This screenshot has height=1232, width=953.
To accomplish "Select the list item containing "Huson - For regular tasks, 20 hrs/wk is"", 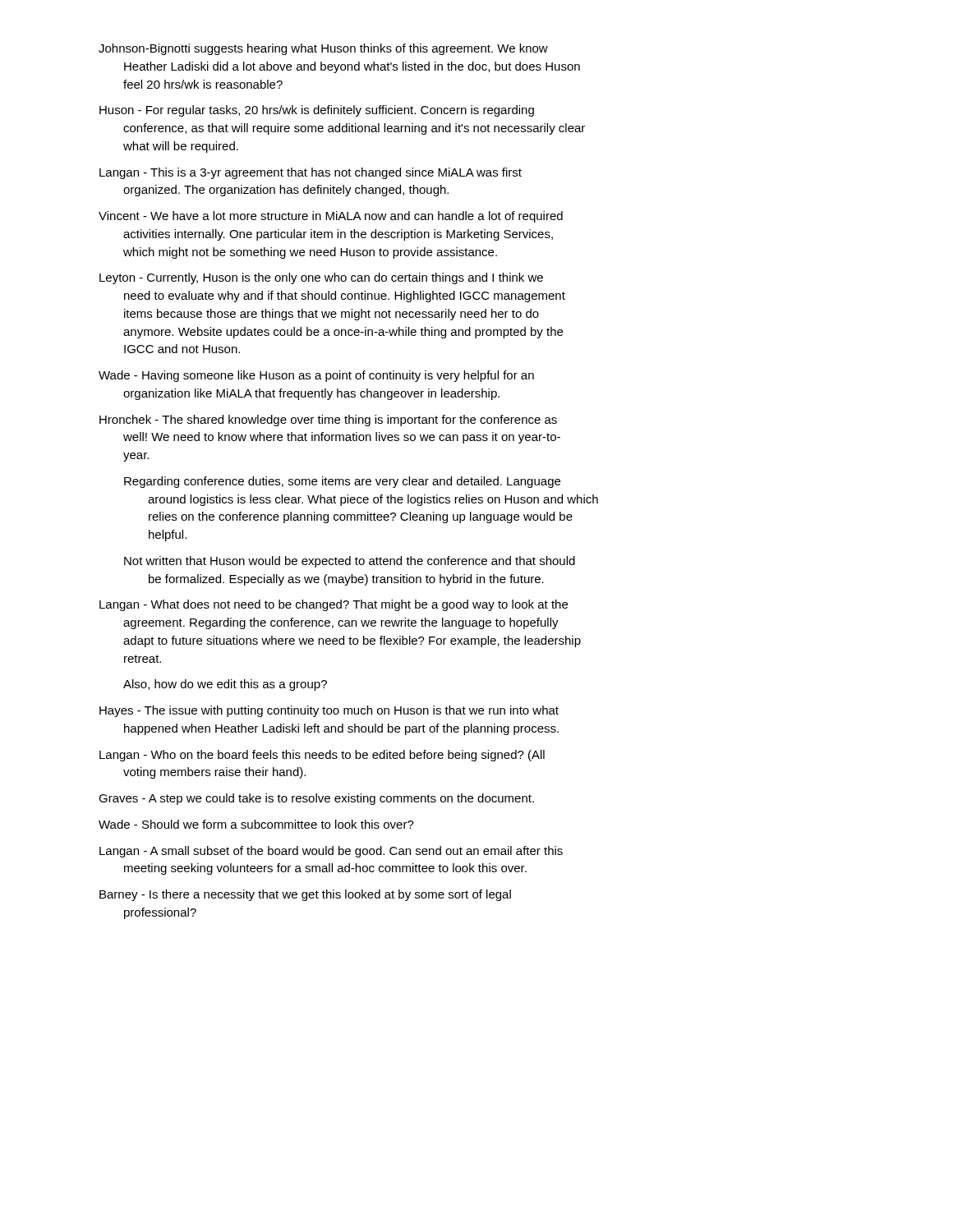I will point(452,128).
